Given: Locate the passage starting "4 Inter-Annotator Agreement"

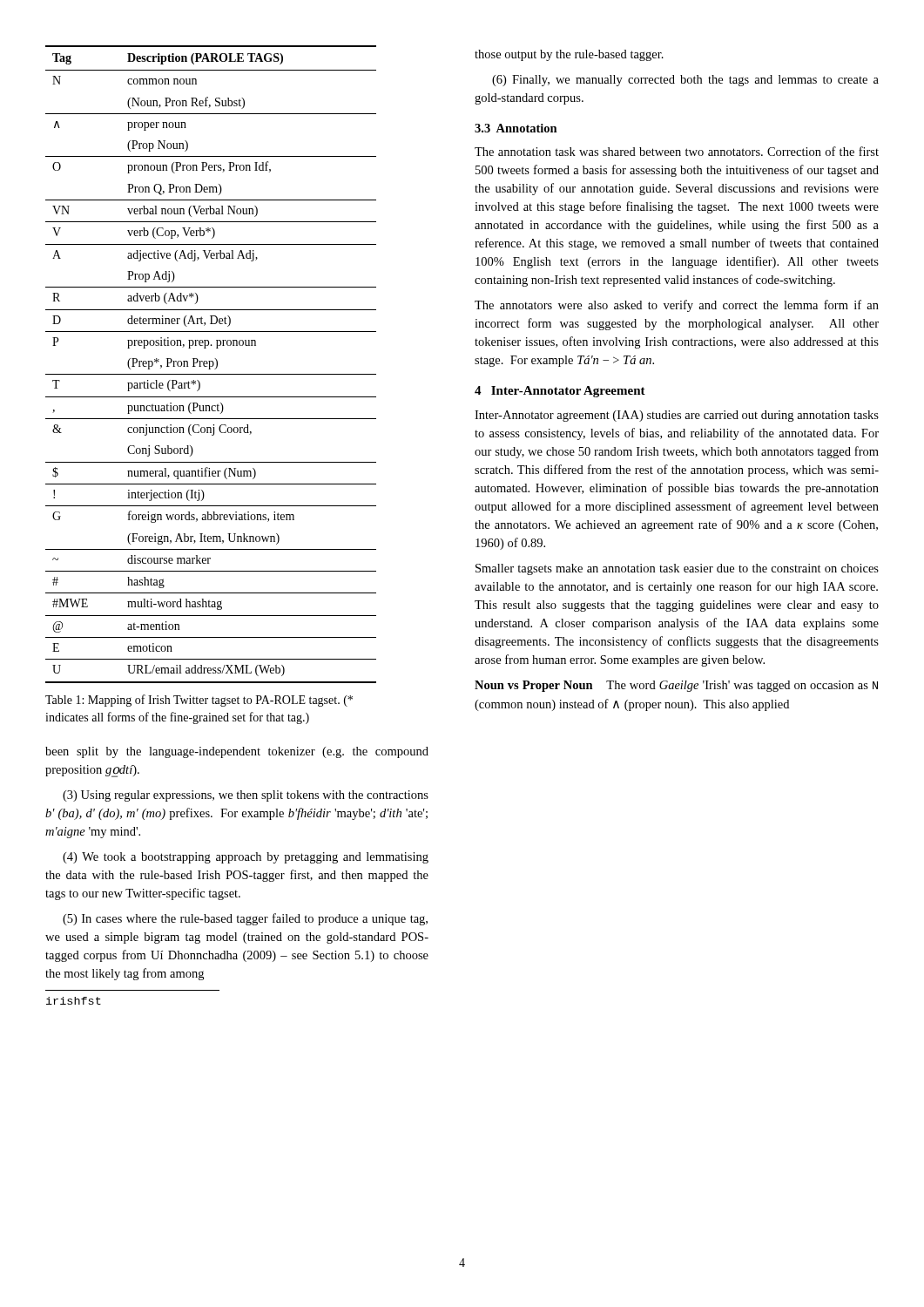Looking at the screenshot, I should [x=560, y=391].
